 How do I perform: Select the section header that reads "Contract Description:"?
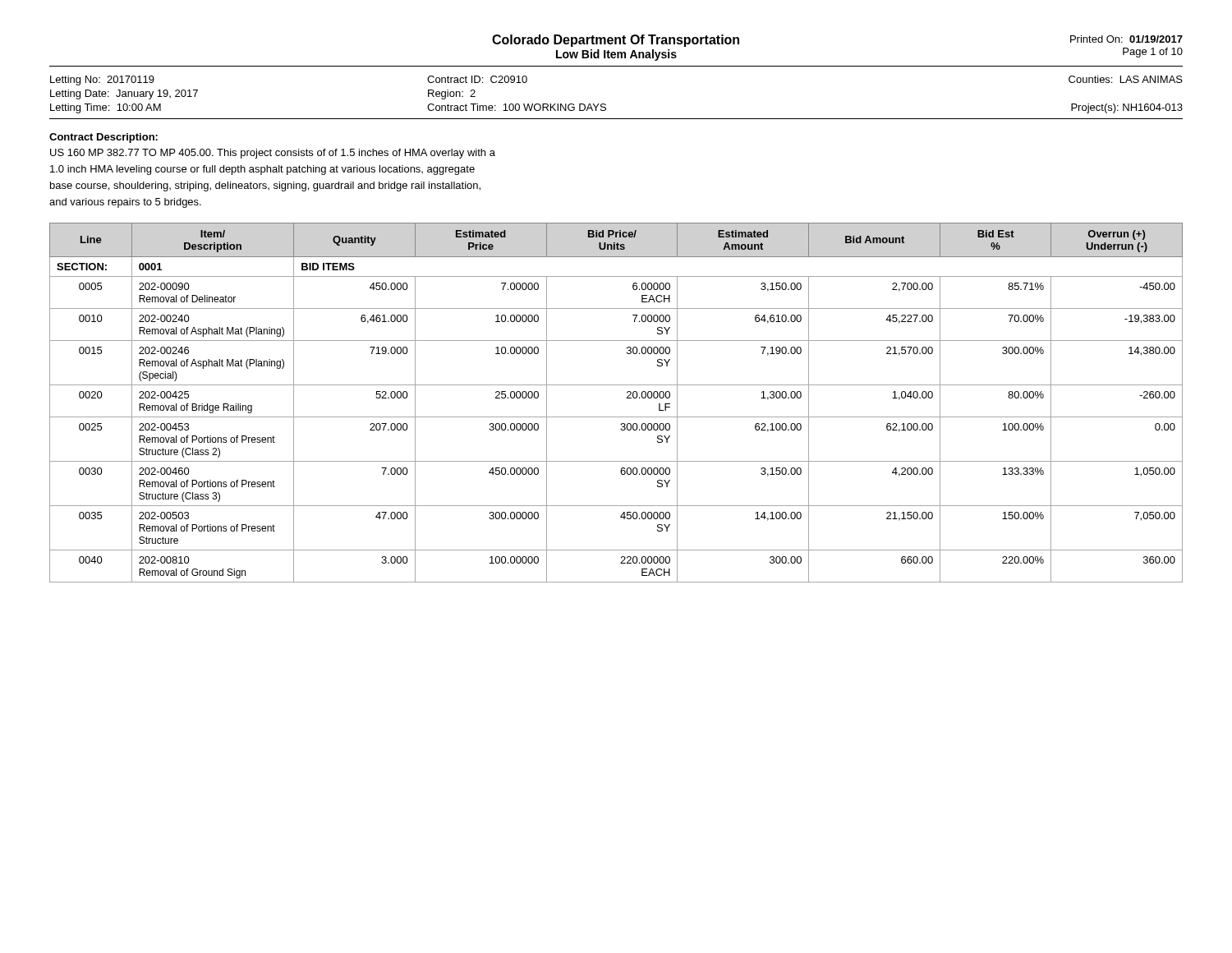[104, 137]
